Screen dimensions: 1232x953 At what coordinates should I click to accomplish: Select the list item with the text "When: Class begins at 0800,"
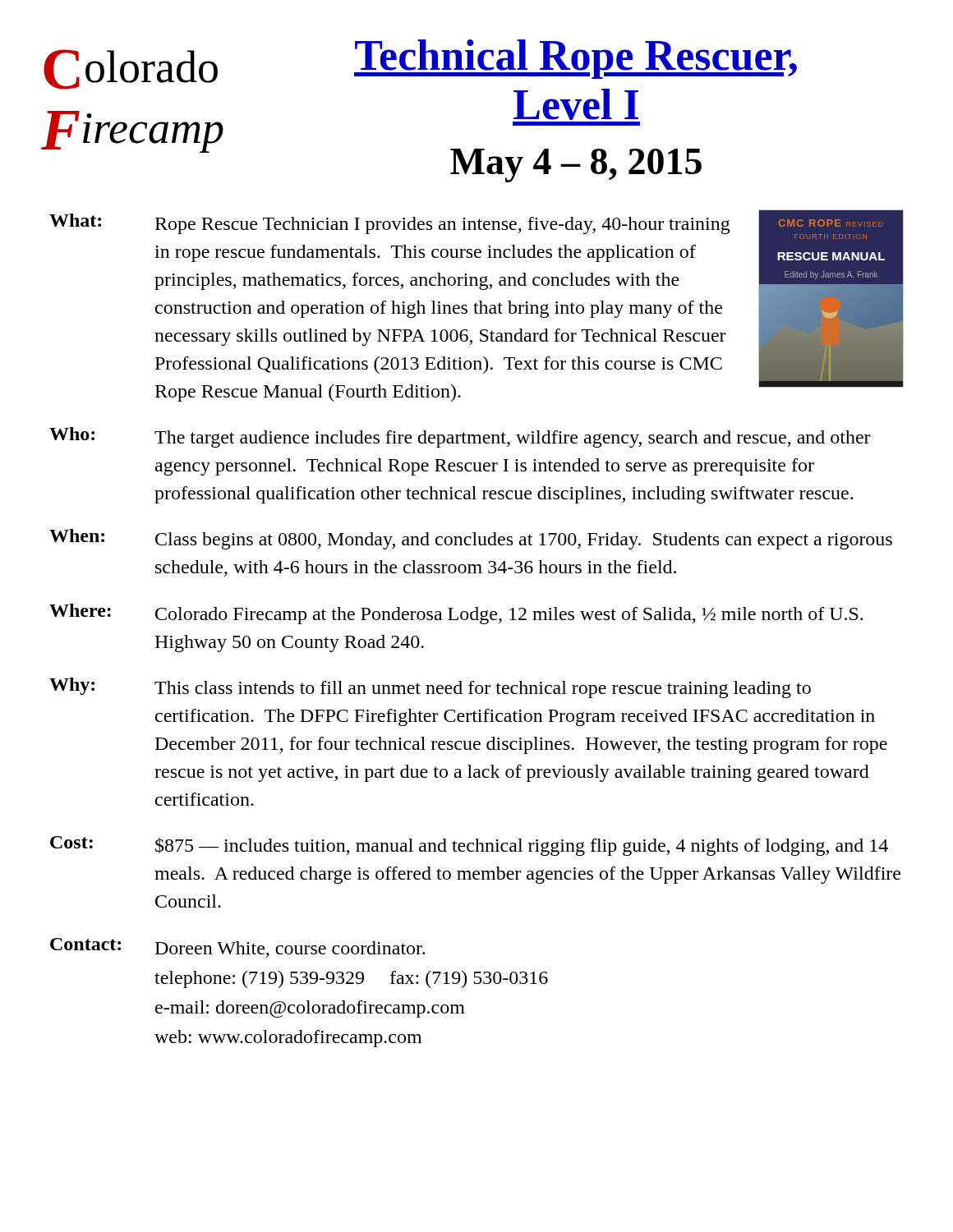point(476,553)
